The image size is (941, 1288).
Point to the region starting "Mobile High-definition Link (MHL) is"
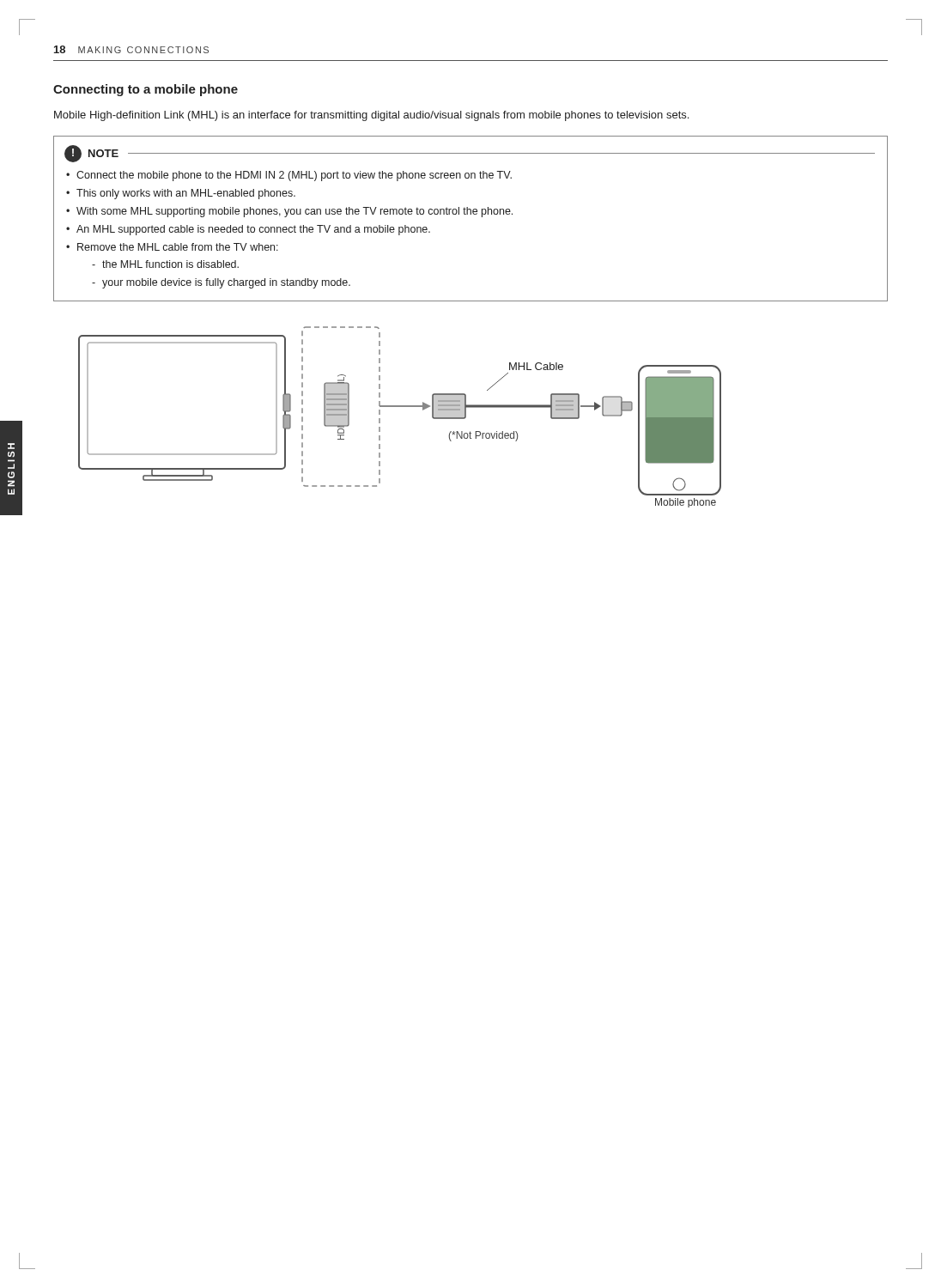[x=372, y=115]
